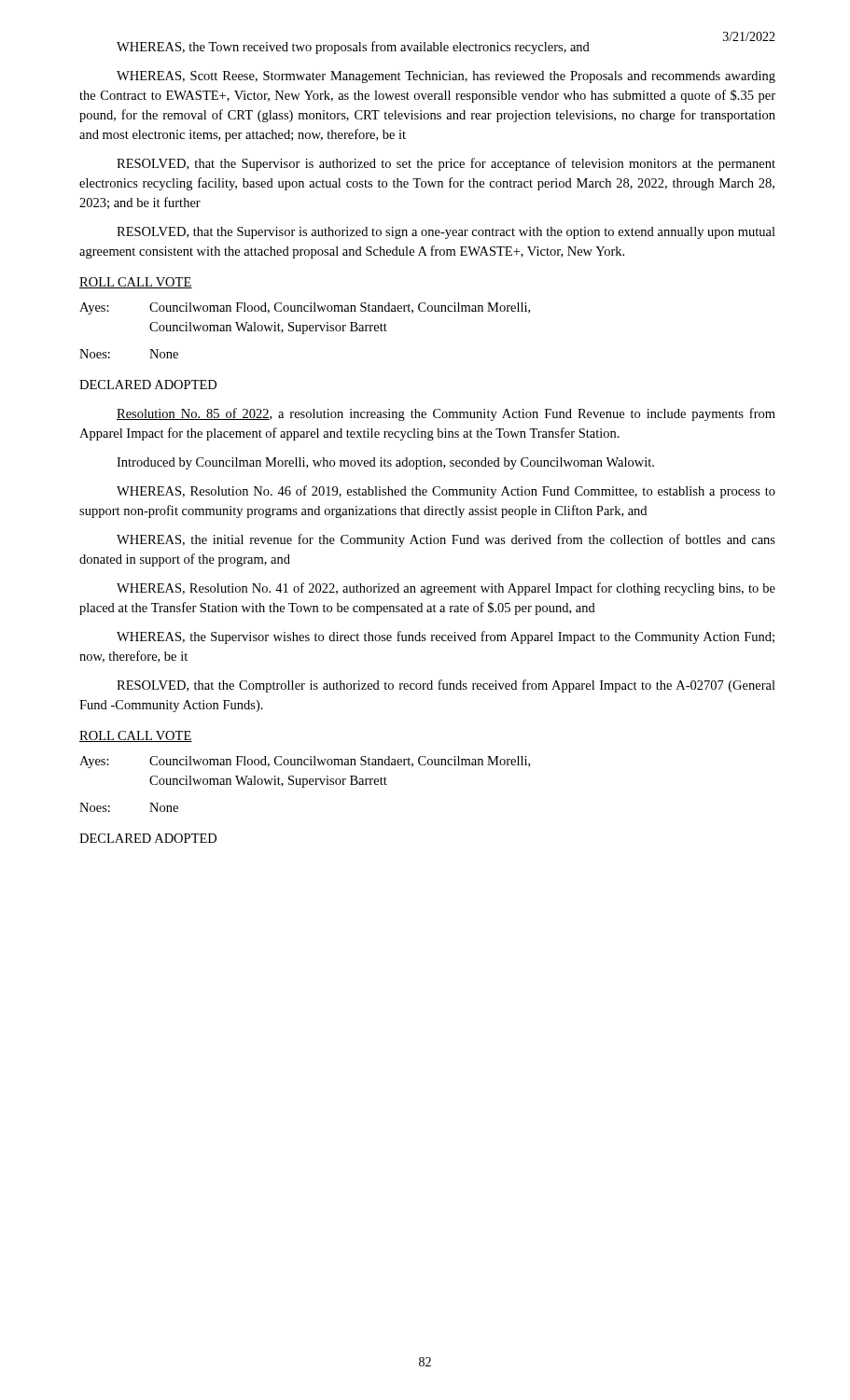This screenshot has height=1400, width=850.
Task: Find the text block containing "WHEREAS, the Supervisor wishes to direct those"
Action: point(427,647)
